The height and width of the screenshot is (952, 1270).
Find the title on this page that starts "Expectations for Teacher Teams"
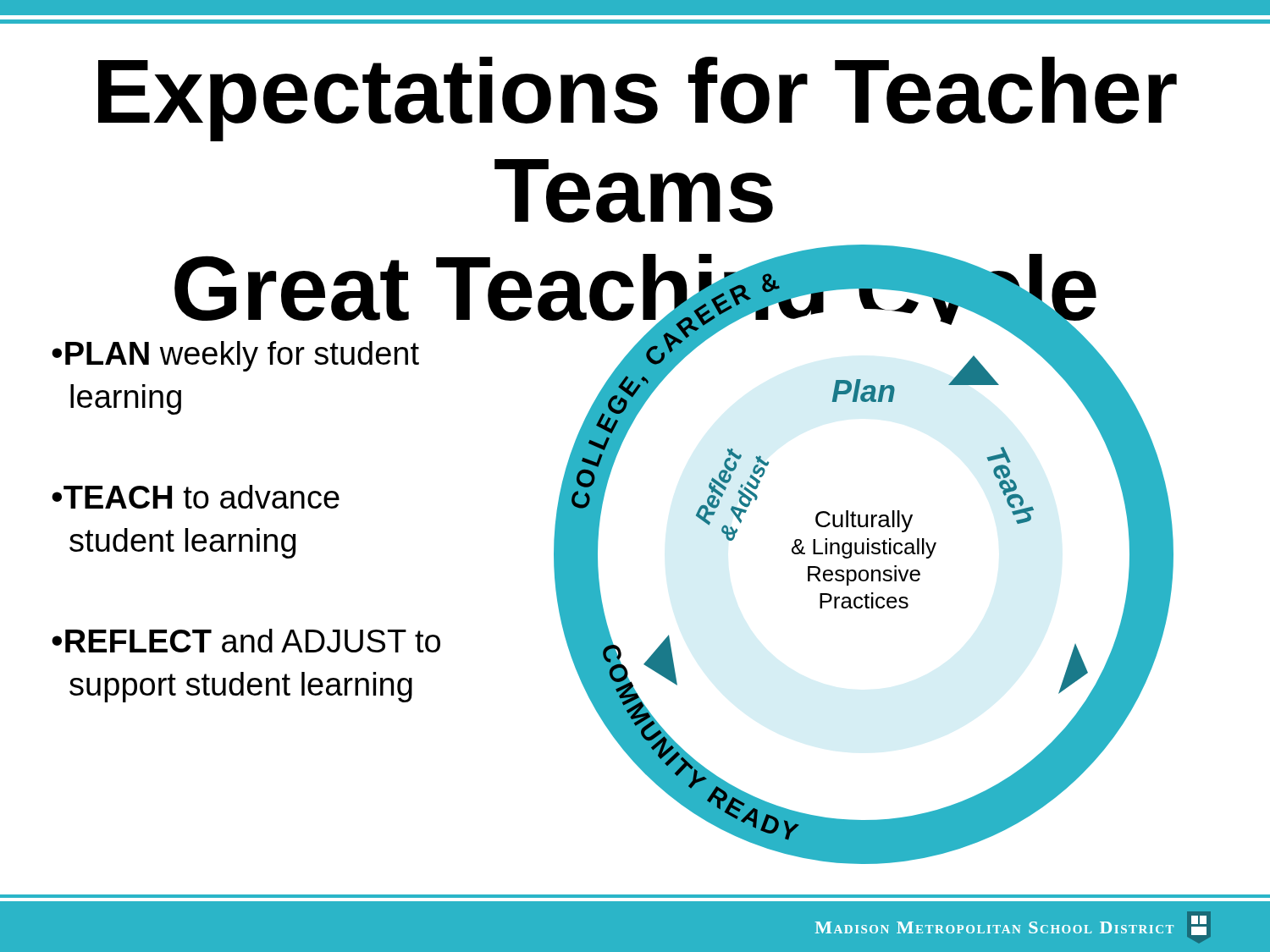[x=635, y=186]
